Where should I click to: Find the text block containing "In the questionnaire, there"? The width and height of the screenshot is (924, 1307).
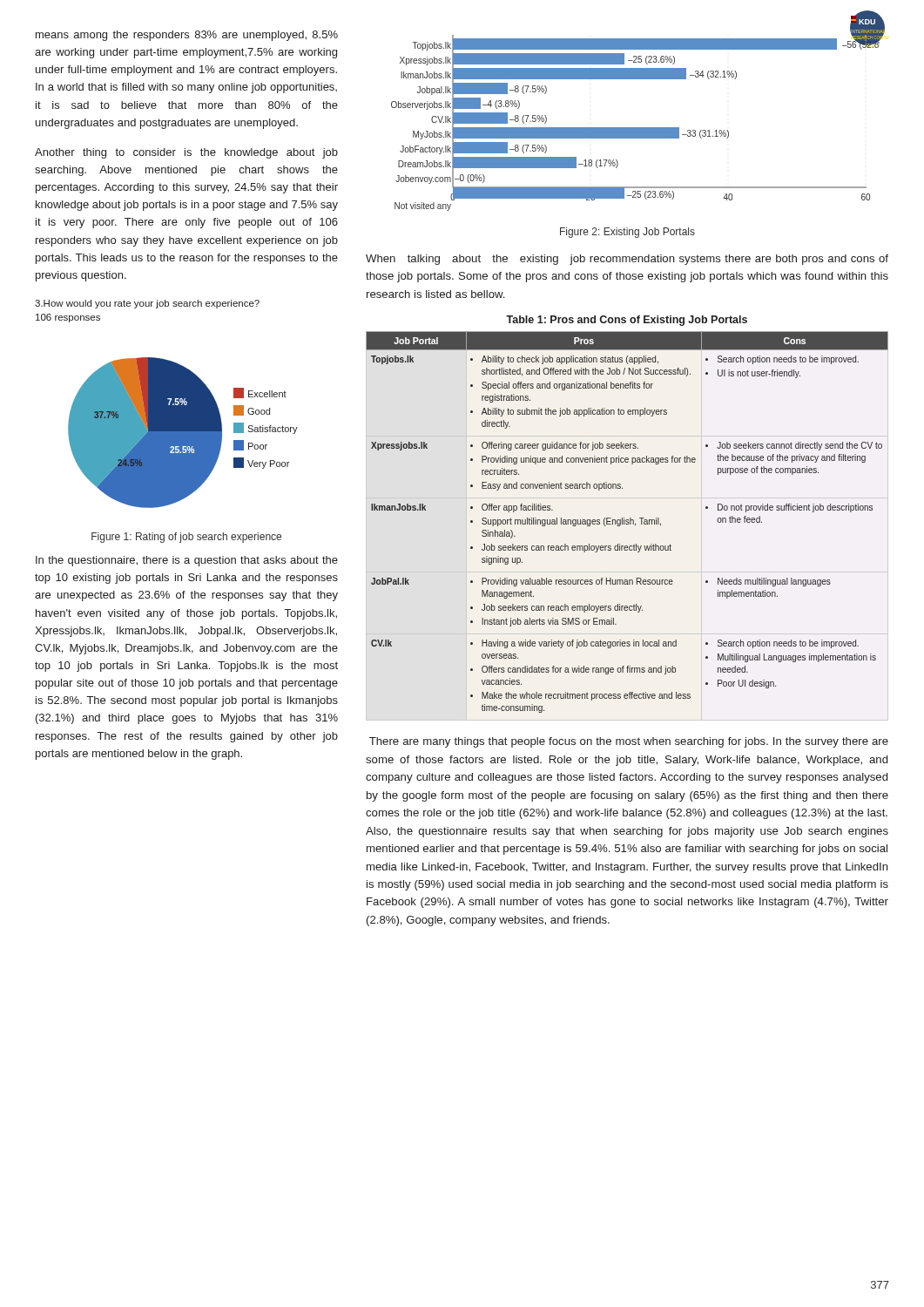(186, 656)
